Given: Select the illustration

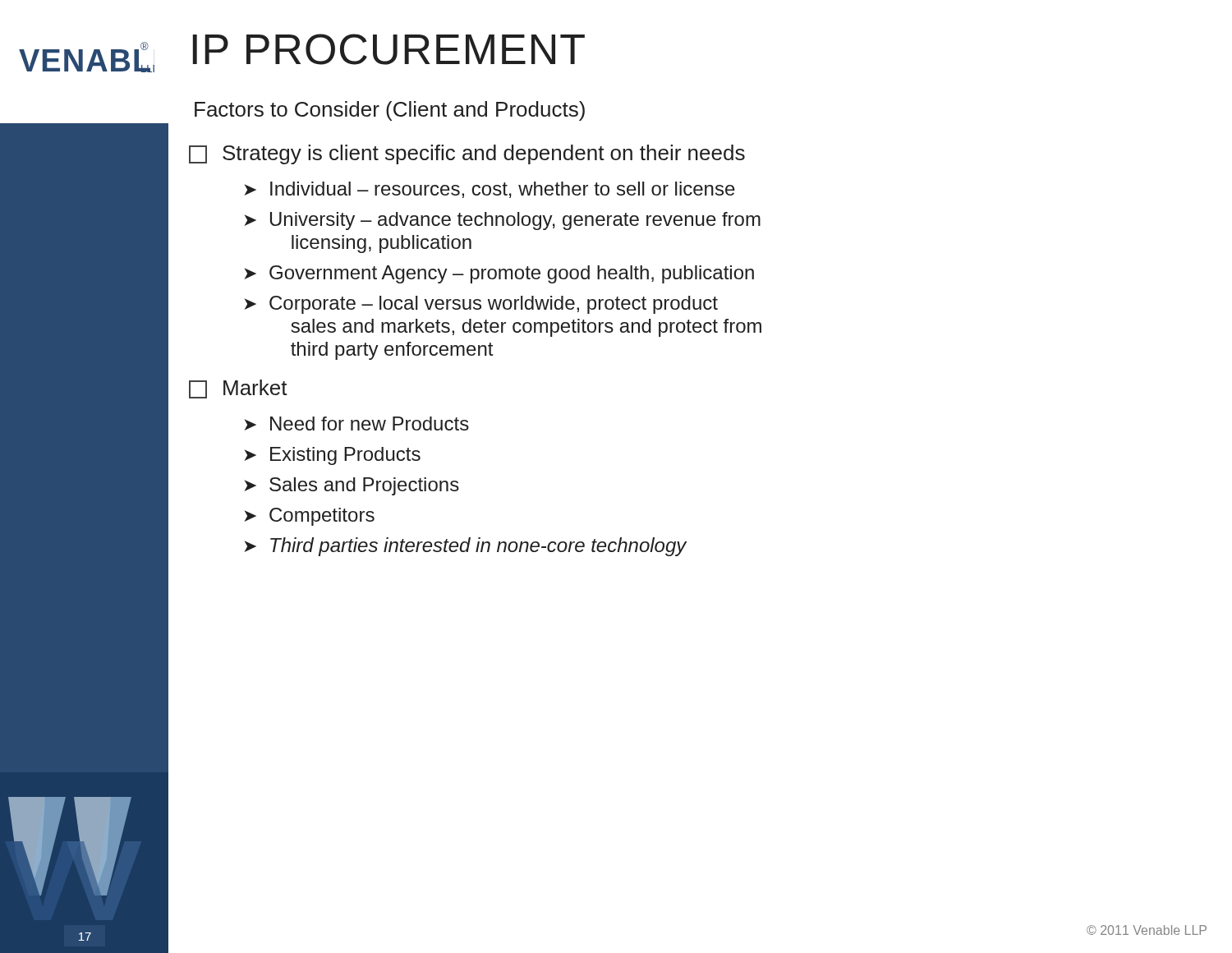Looking at the screenshot, I should tap(84, 863).
